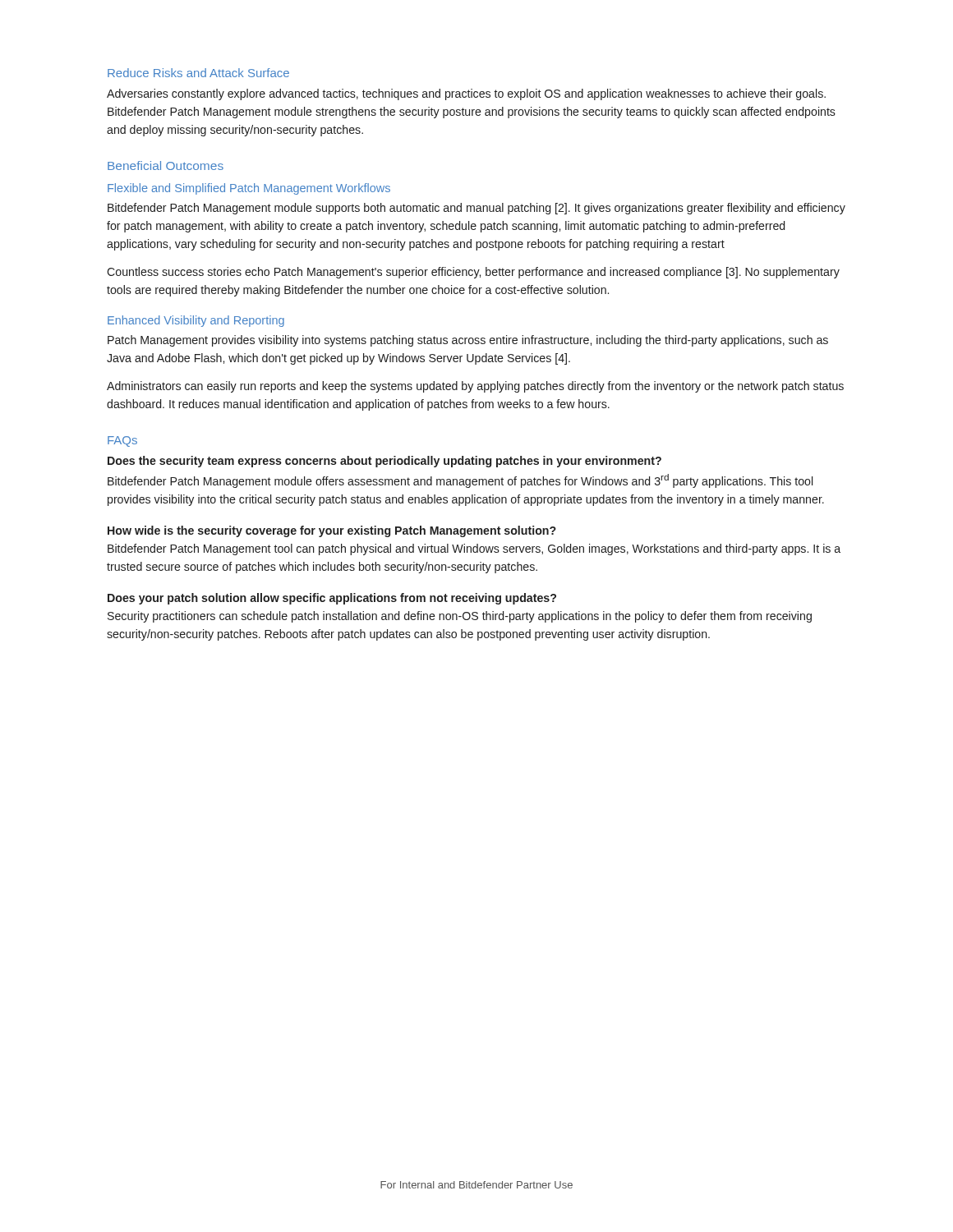Point to the region starting "Bitdefender Patch Management"
The image size is (953, 1232).
(x=476, y=226)
